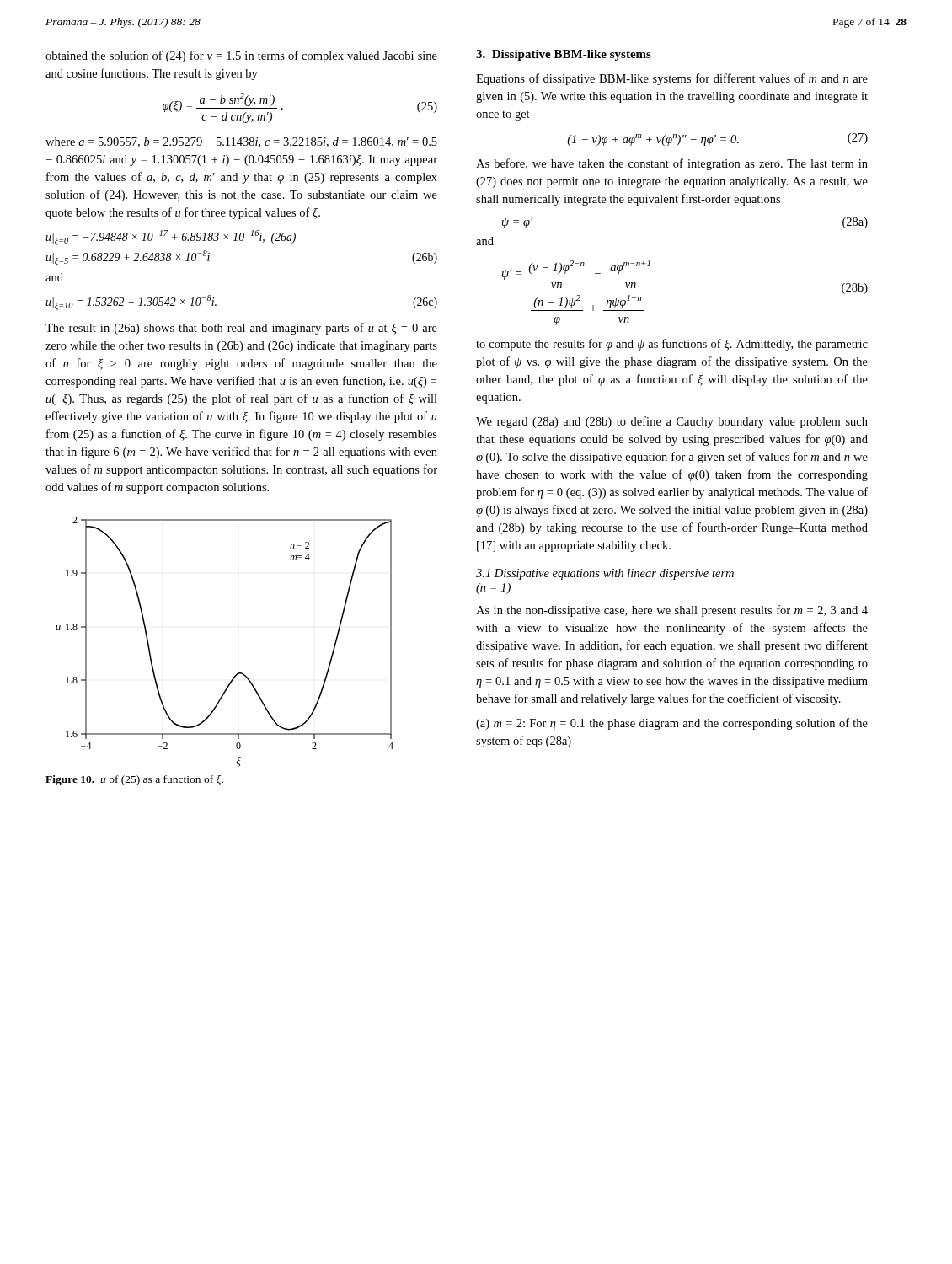Screen dimensions: 1264x952
Task: Click on the formula containing "u|ξ=10 = 1.53262 − 1.30542 × 10−8i."
Action: [x=140, y=303]
